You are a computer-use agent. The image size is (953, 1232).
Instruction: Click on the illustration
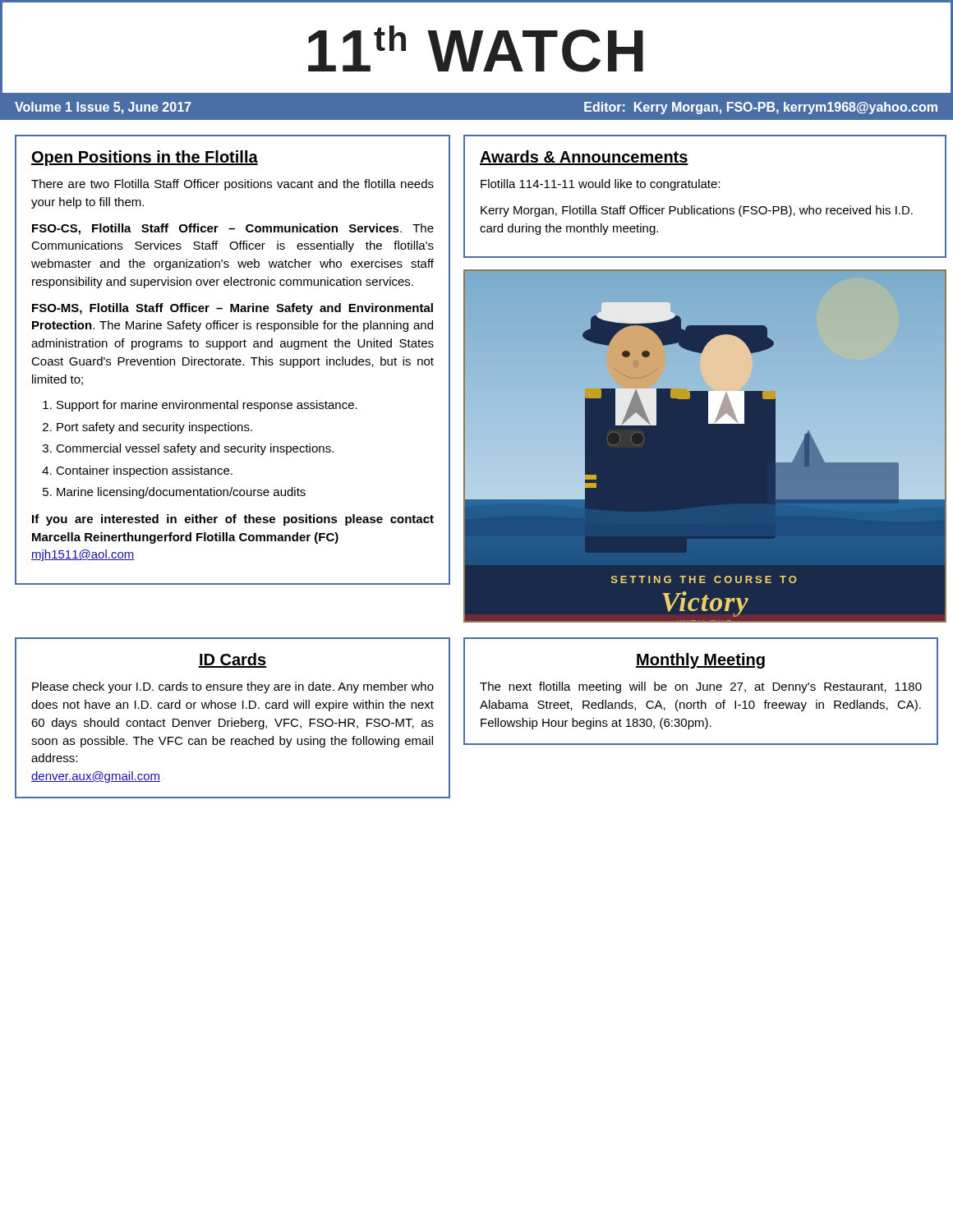(705, 448)
